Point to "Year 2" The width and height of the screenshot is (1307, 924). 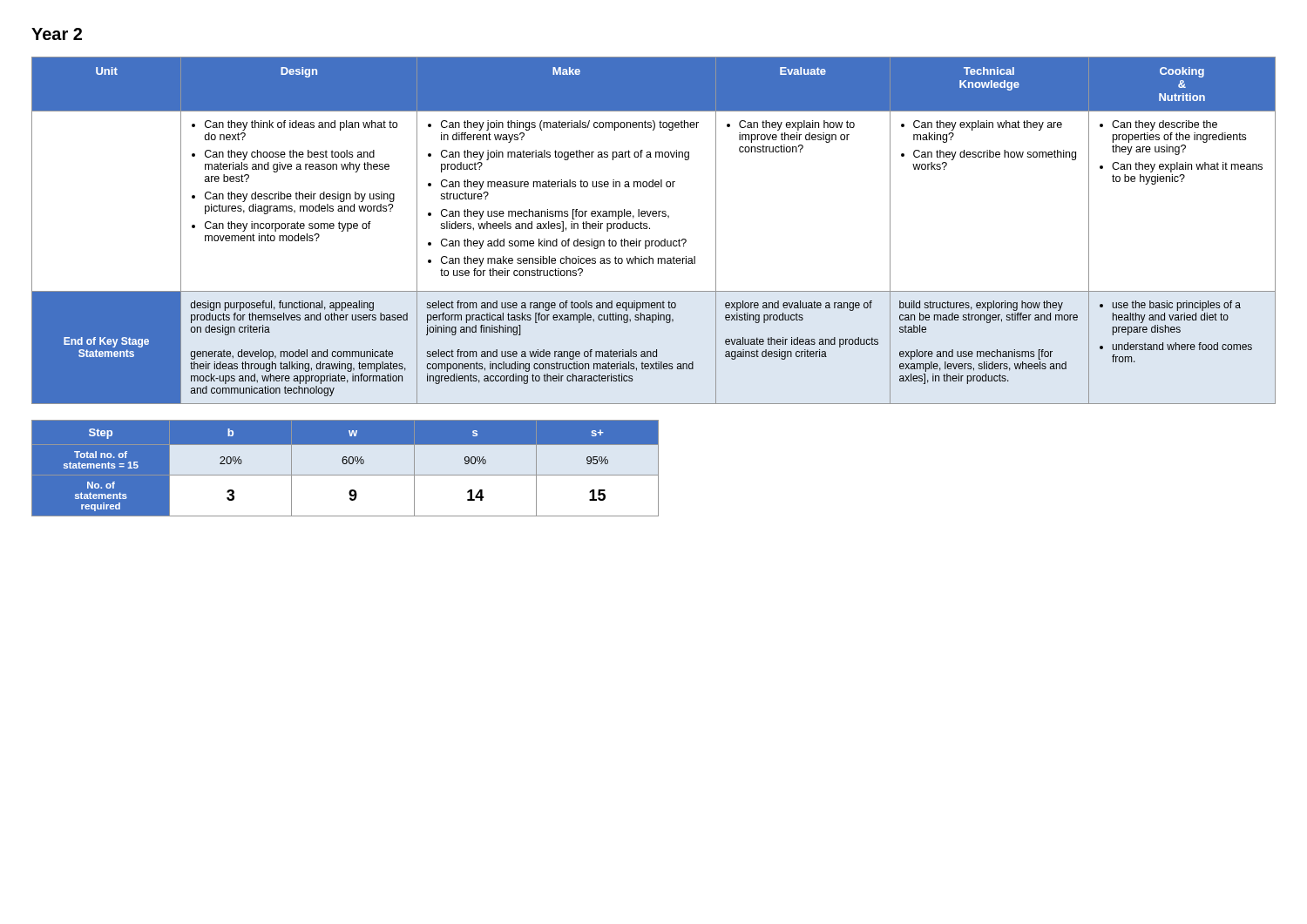coord(57,34)
